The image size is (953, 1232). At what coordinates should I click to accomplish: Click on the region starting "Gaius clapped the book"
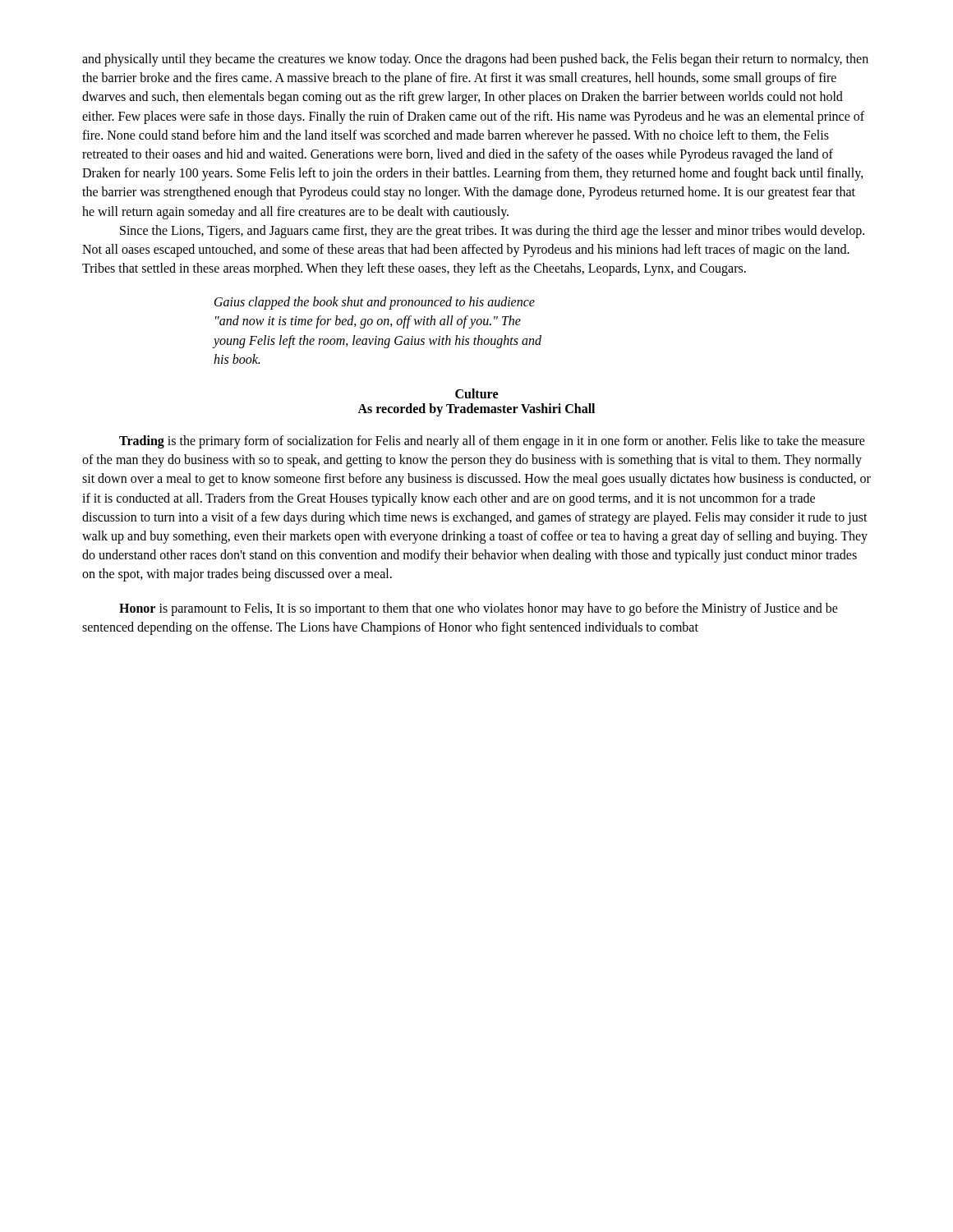point(377,331)
